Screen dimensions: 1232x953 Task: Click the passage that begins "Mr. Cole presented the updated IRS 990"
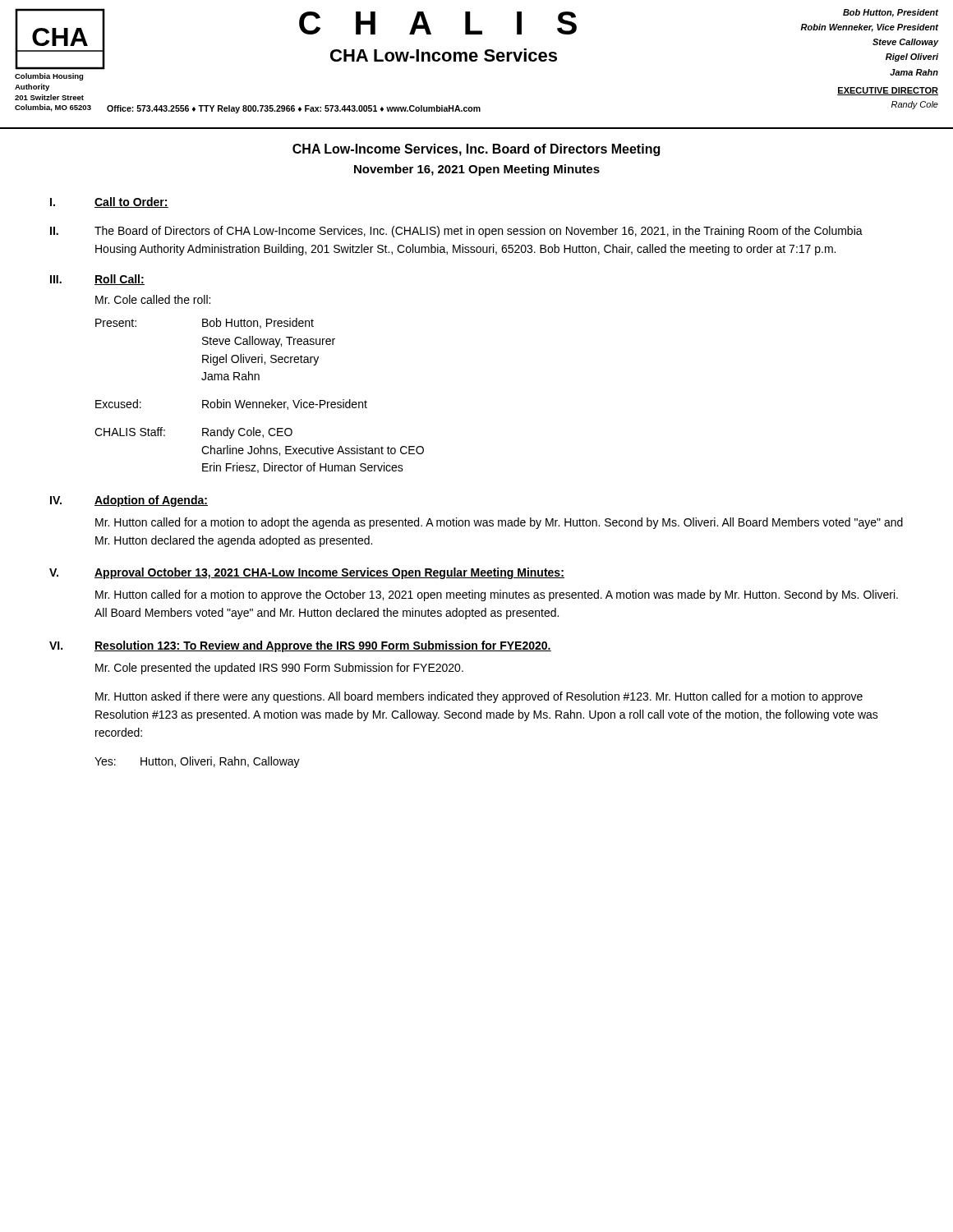279,667
